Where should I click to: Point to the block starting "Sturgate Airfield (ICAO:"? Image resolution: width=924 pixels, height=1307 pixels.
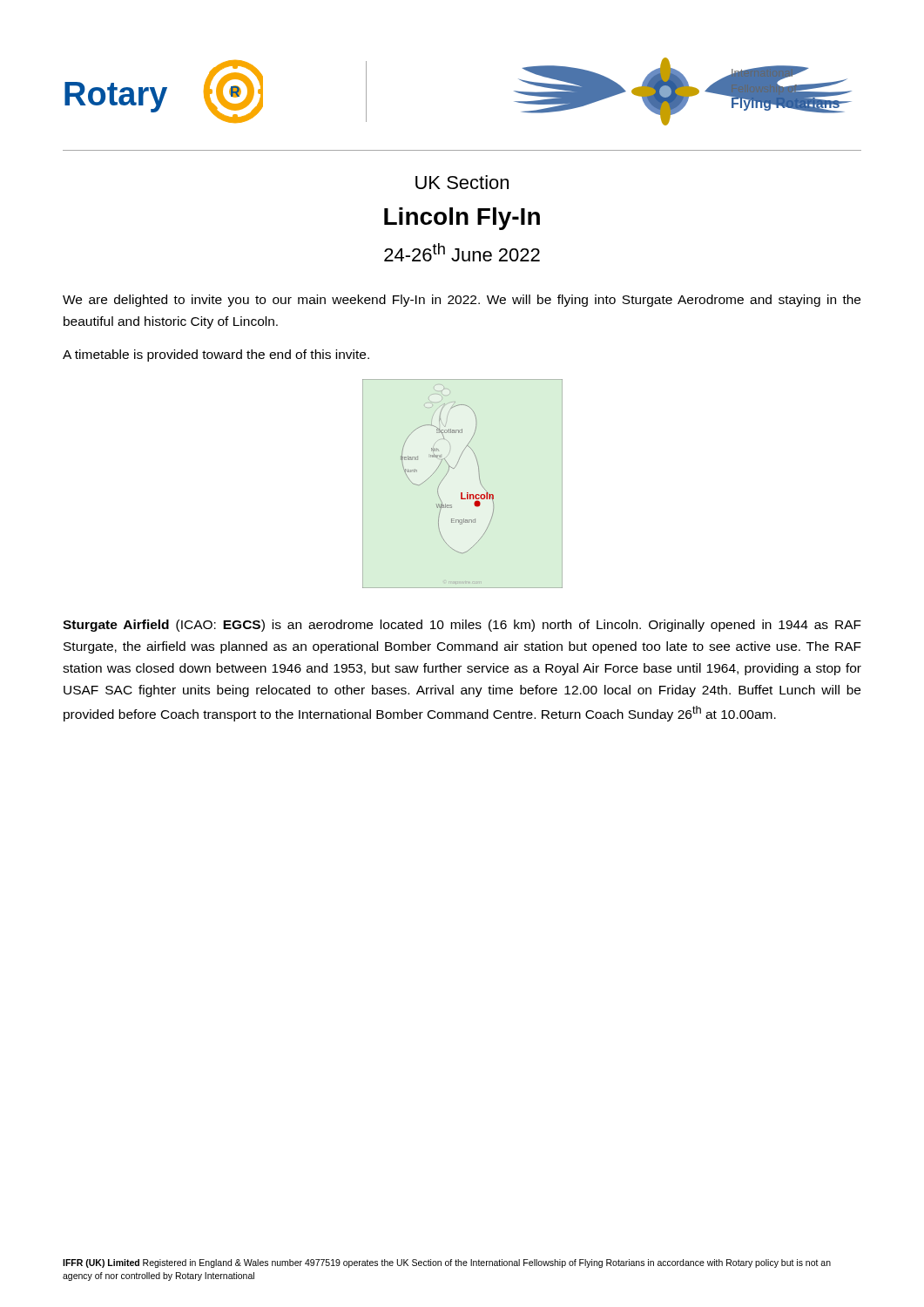point(462,669)
